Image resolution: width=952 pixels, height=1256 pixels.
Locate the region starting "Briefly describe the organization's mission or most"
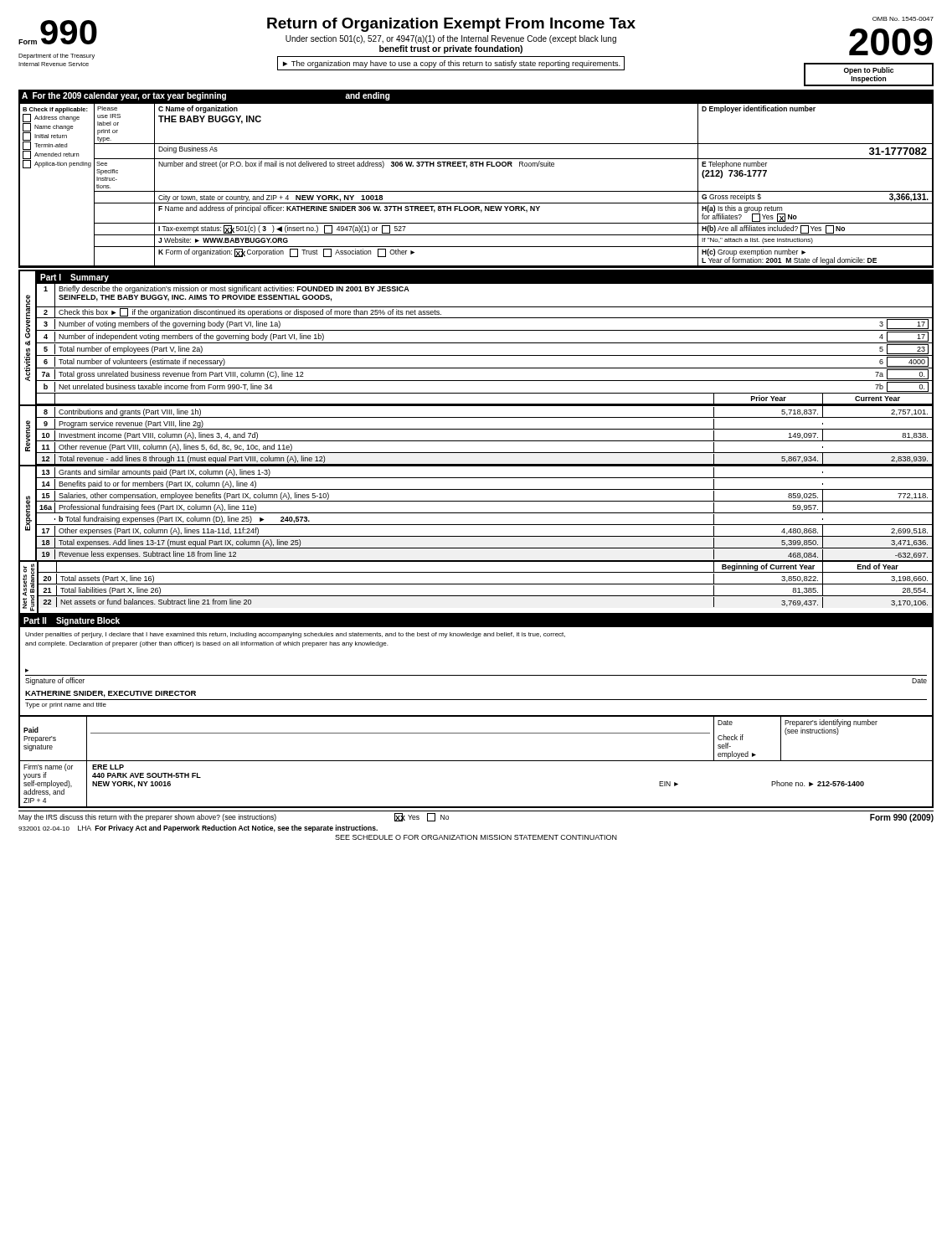(234, 293)
